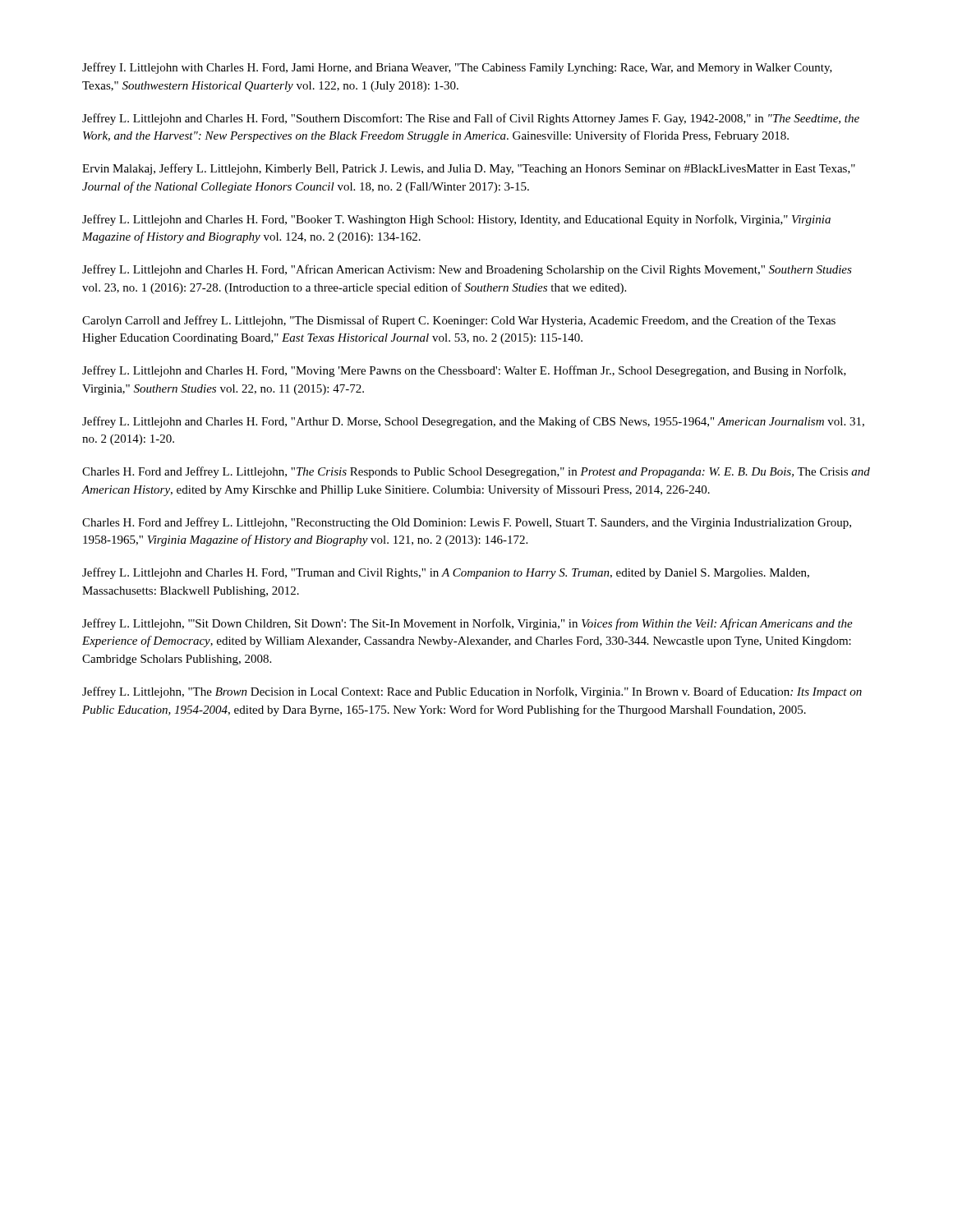Screen dimensions: 1232x953
Task: Select the block starting "Jeffrey L. Littlejohn, "The Brown"
Action: [x=472, y=700]
